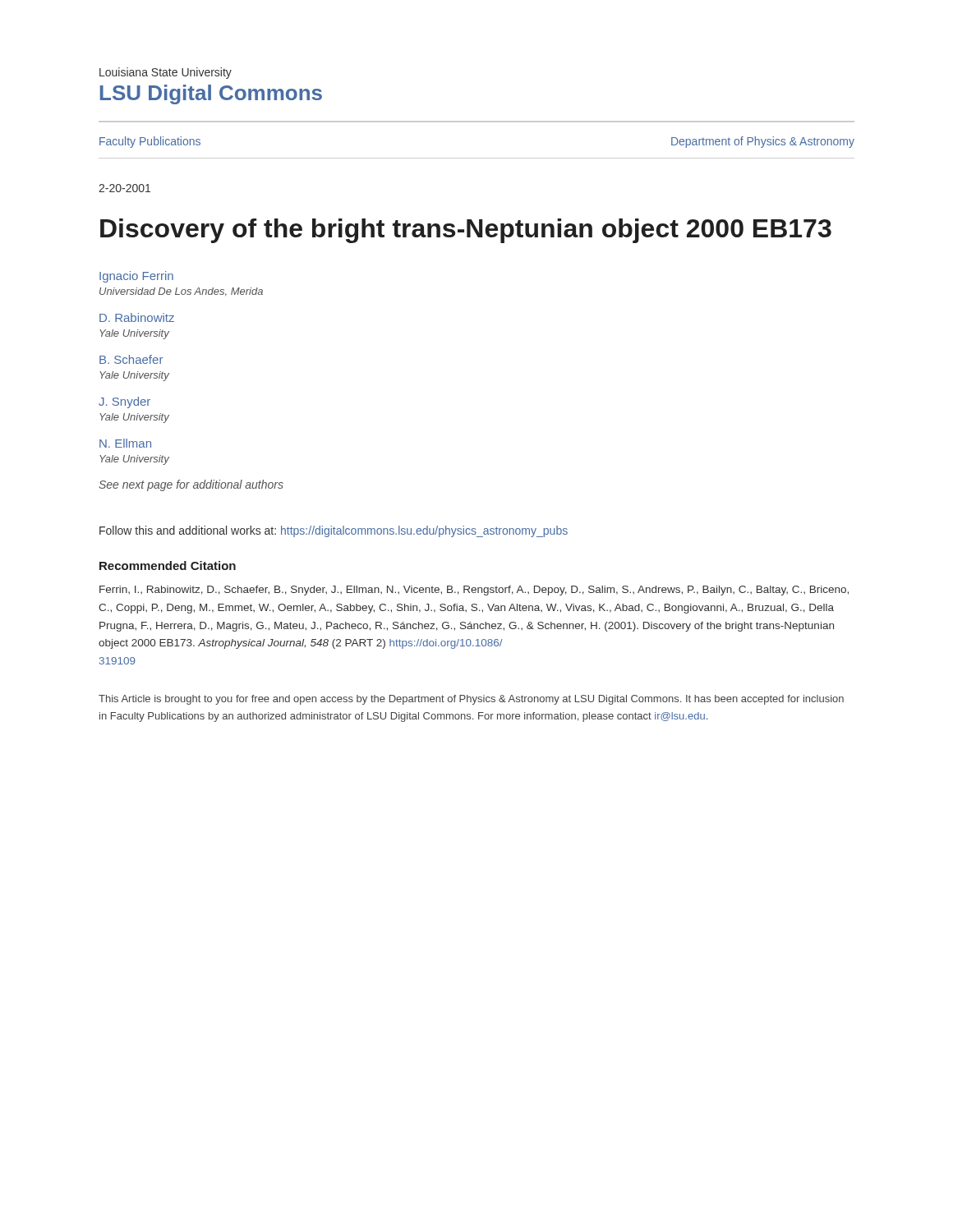Image resolution: width=953 pixels, height=1232 pixels.
Task: Find the block starting "B. Schaefer Yale University"
Action: coord(131,359)
